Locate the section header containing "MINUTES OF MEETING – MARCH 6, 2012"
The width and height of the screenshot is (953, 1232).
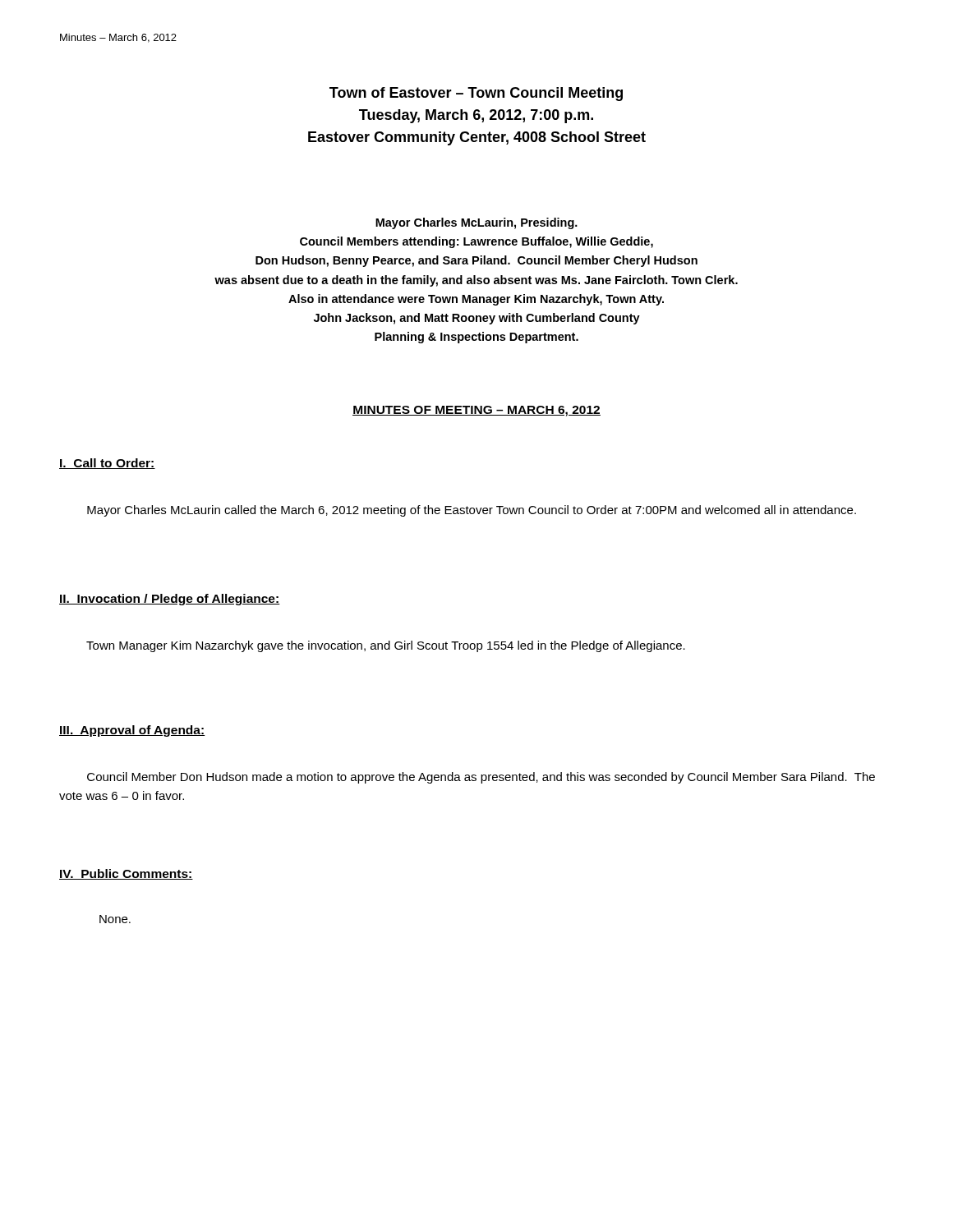(x=476, y=410)
